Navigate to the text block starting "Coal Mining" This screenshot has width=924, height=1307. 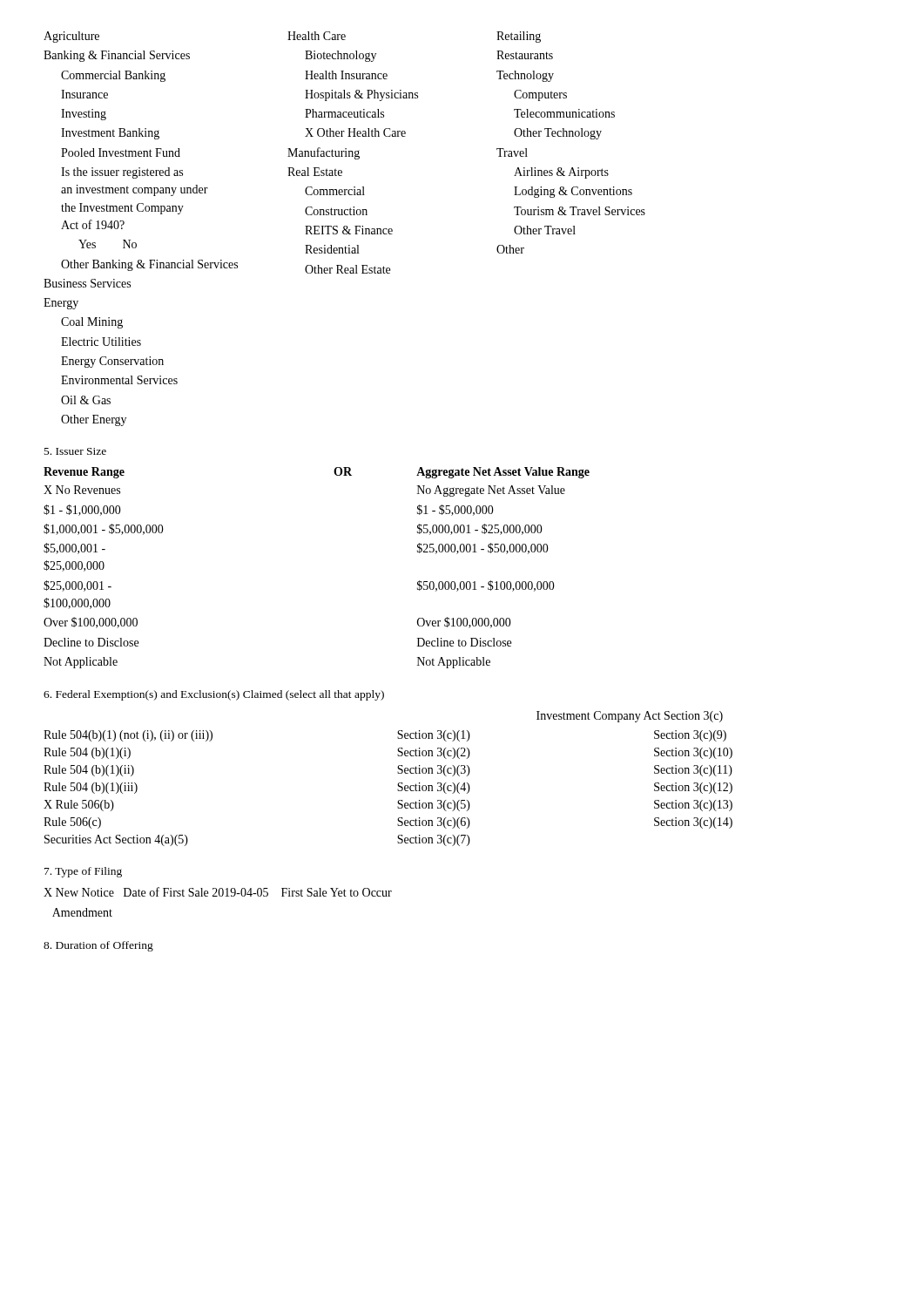(92, 322)
